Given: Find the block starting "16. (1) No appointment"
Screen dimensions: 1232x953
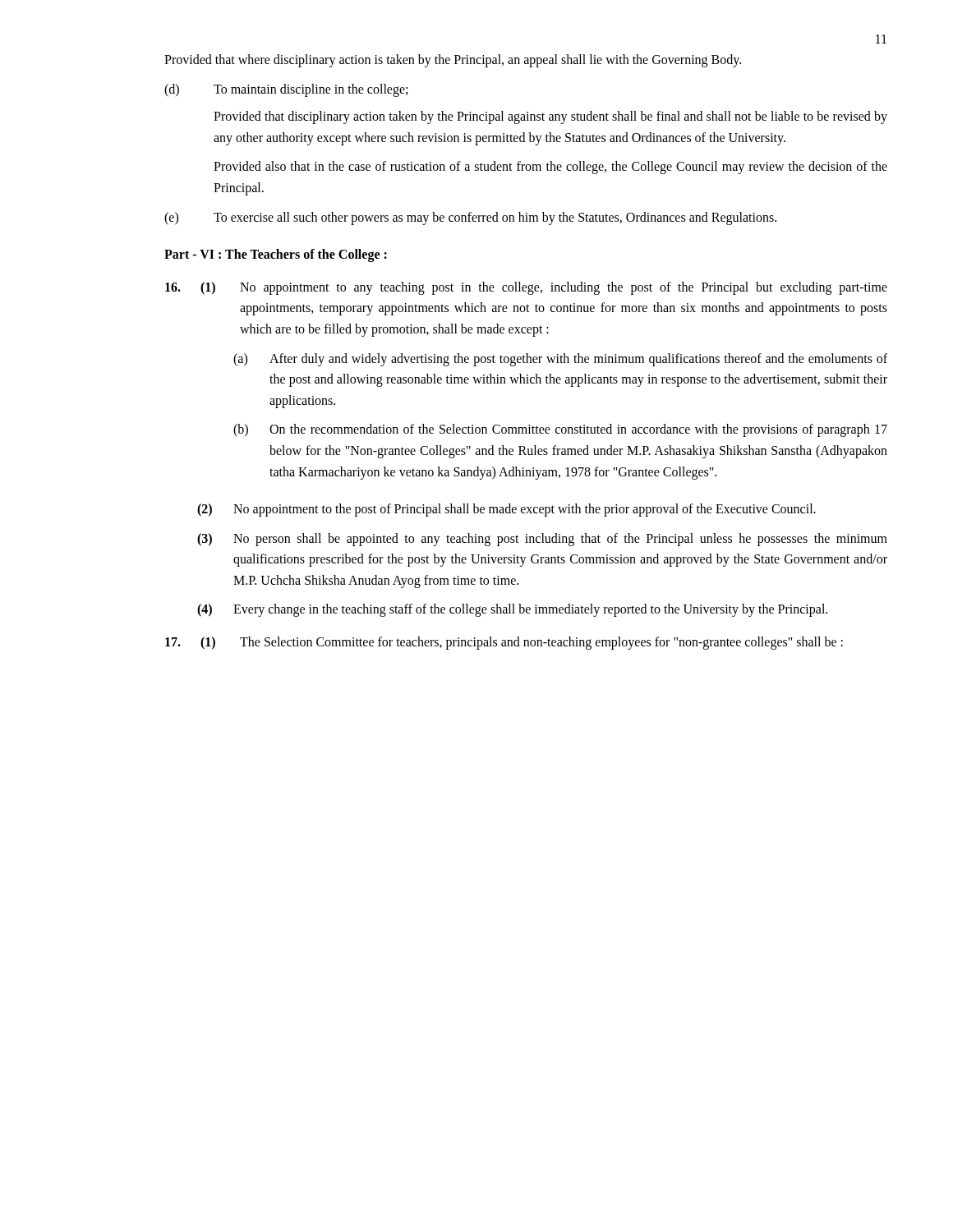Looking at the screenshot, I should pyautogui.click(x=526, y=308).
